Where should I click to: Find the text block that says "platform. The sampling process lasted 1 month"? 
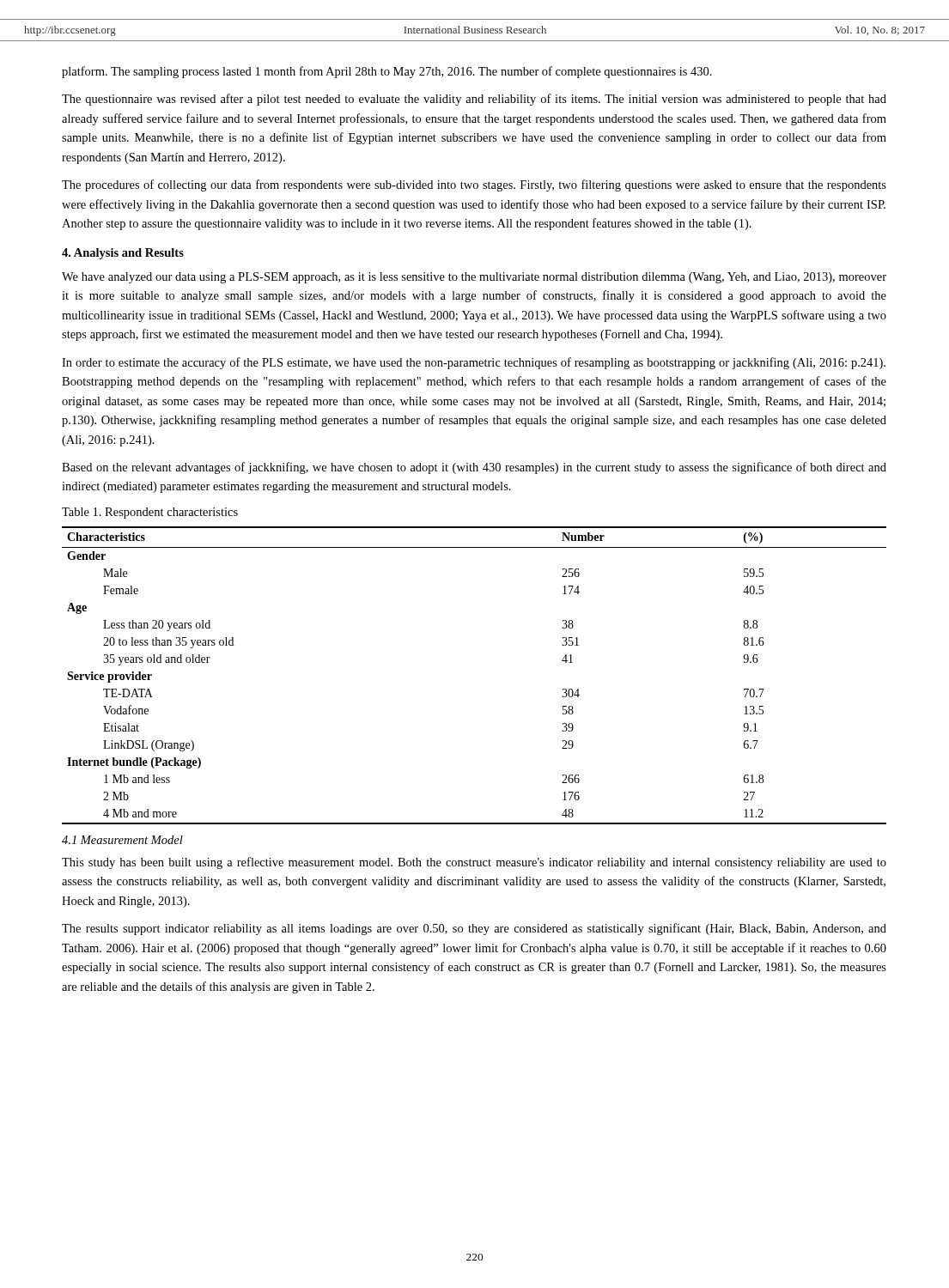474,71
